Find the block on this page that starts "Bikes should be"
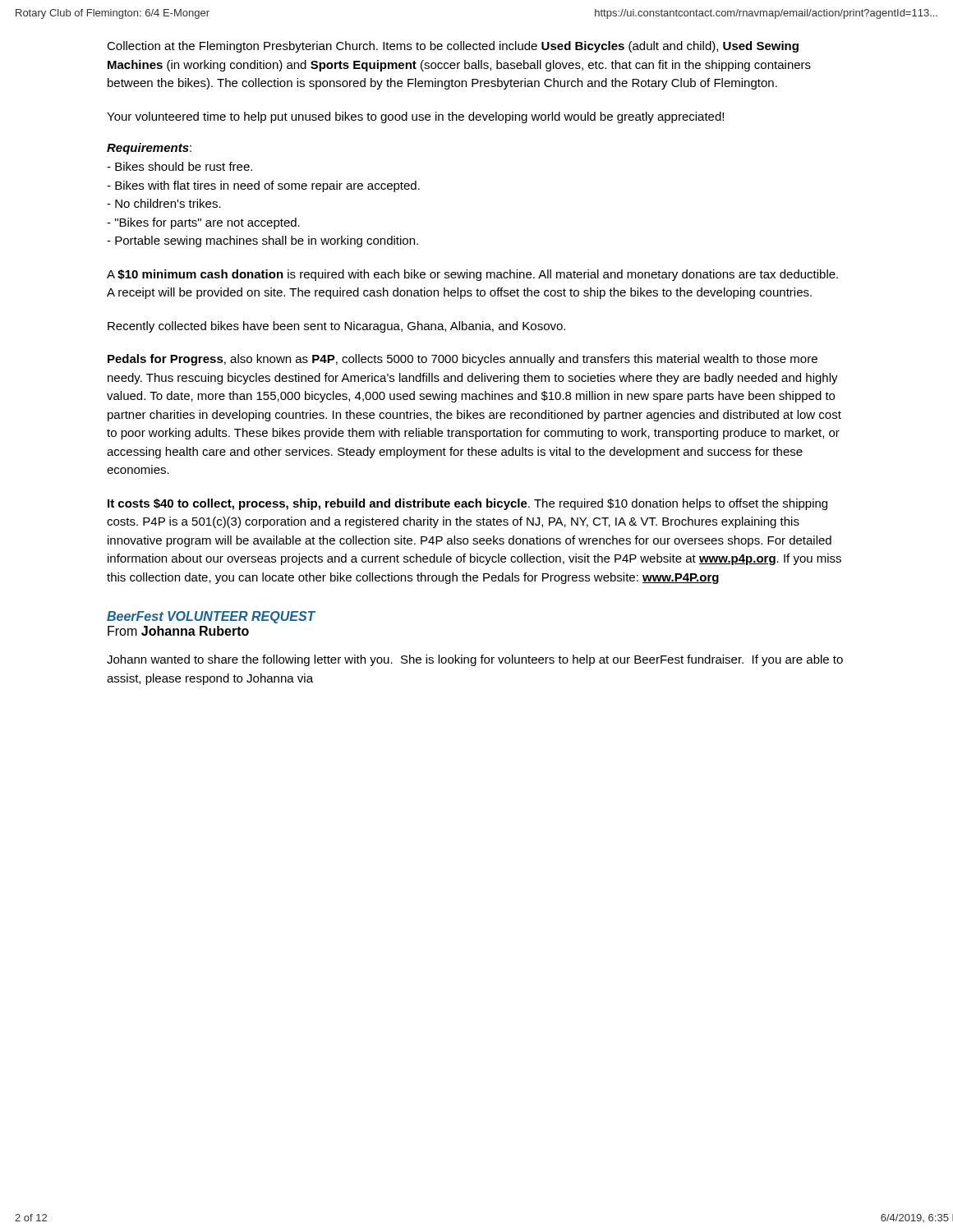953x1232 pixels. 180,166
